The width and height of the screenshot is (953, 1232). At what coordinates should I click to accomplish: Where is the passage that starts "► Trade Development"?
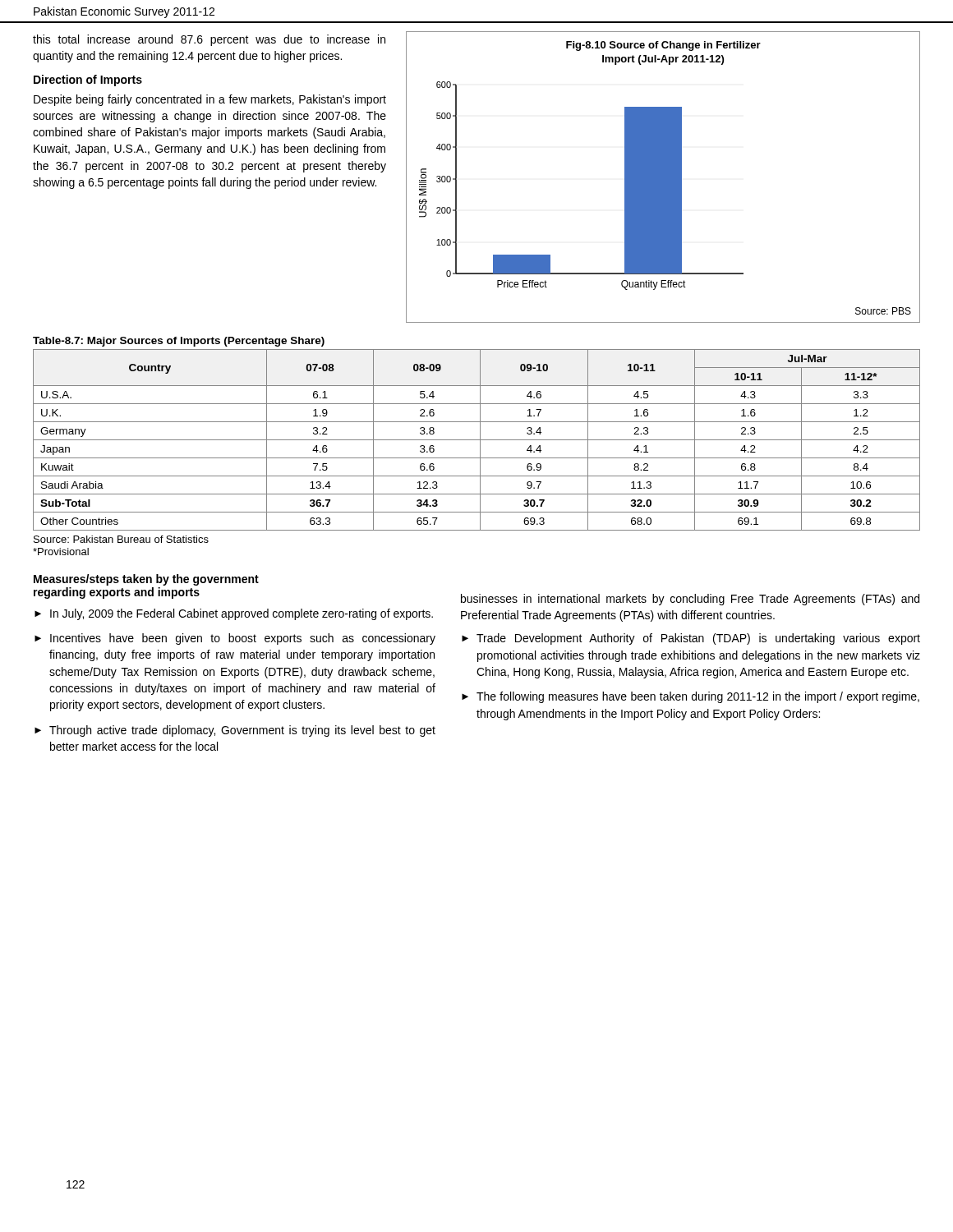tap(690, 655)
